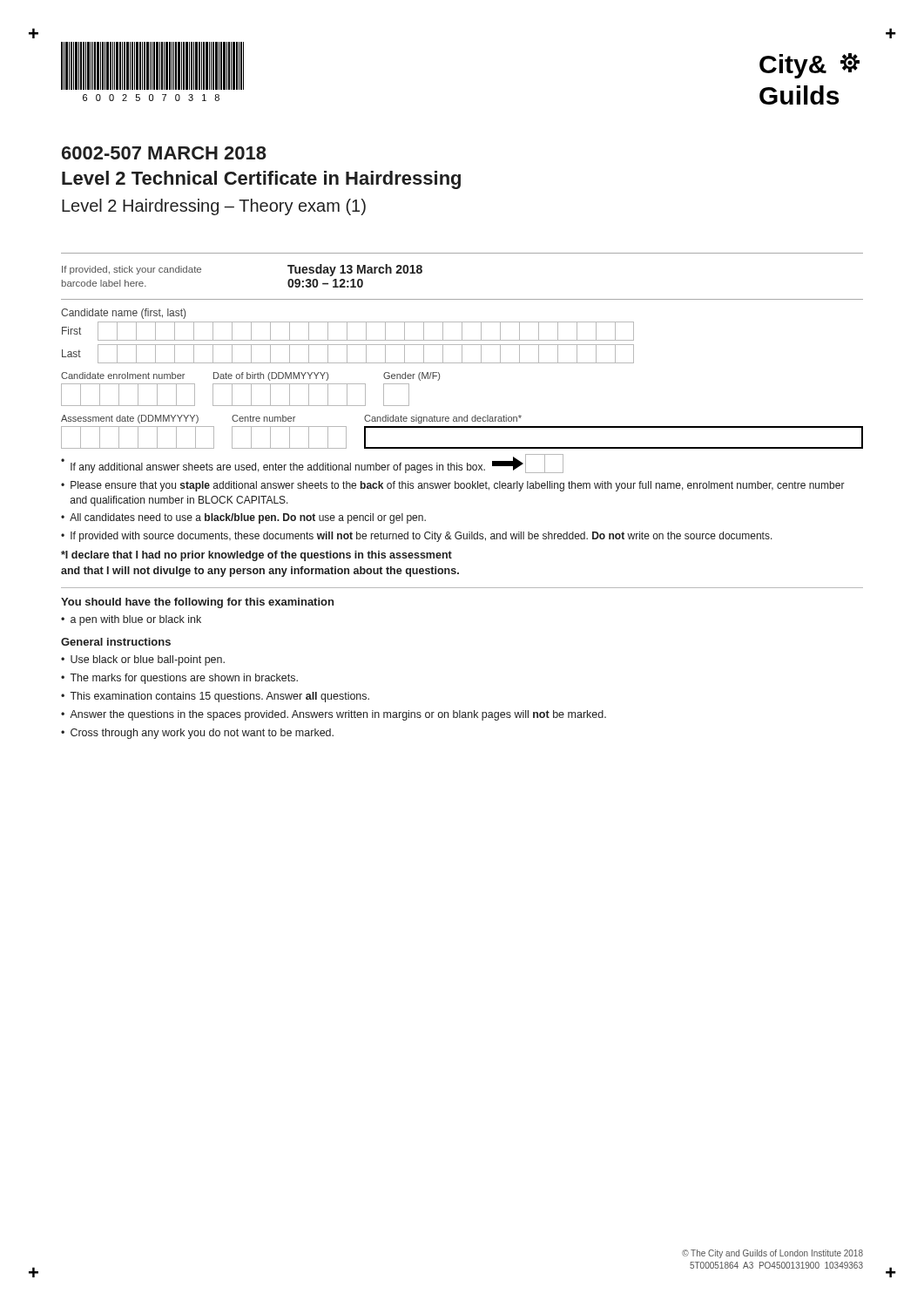Image resolution: width=924 pixels, height=1307 pixels.
Task: Click on the section header containing "You should have the following for this examination"
Action: tap(198, 602)
